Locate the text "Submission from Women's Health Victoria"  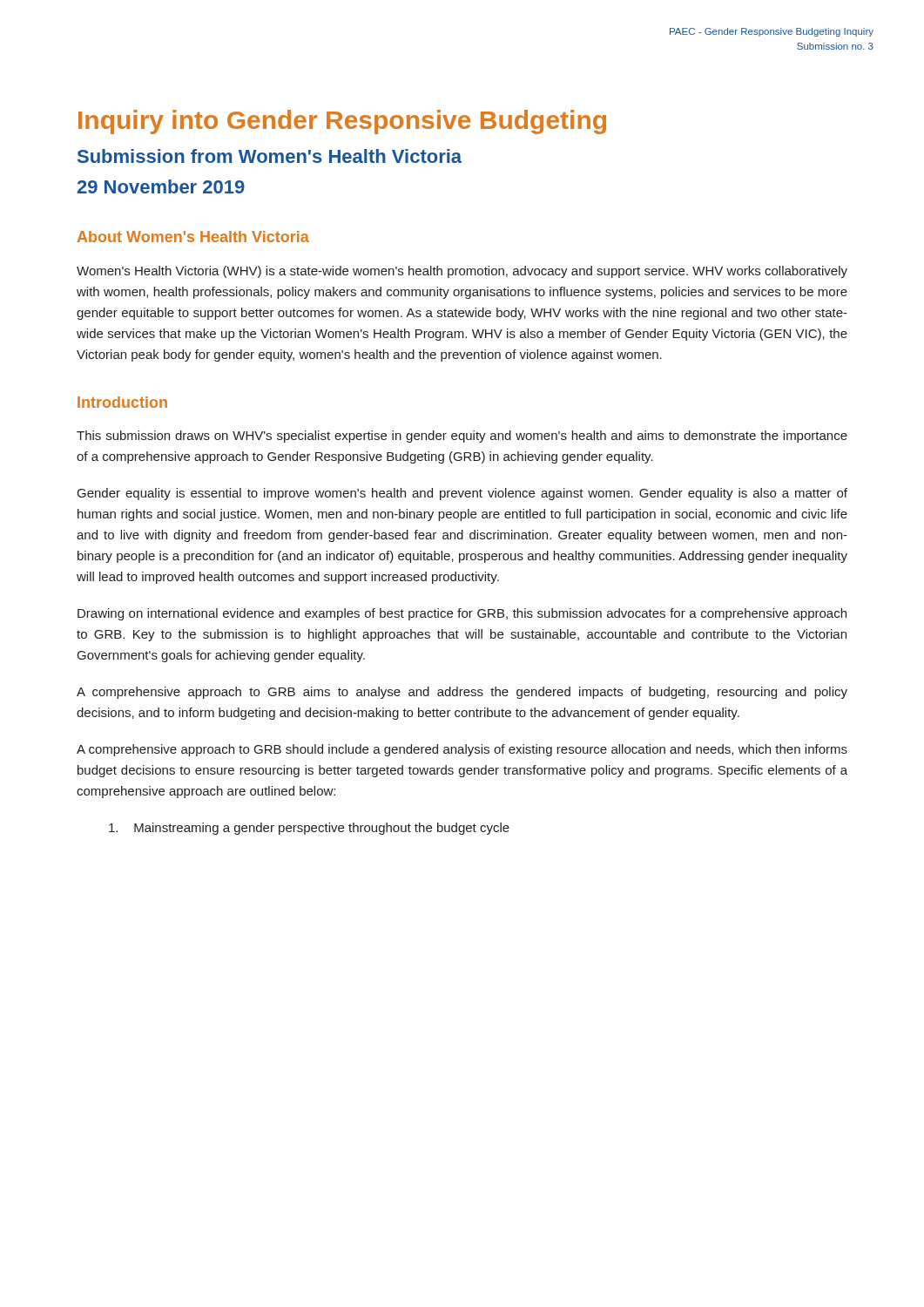click(269, 156)
